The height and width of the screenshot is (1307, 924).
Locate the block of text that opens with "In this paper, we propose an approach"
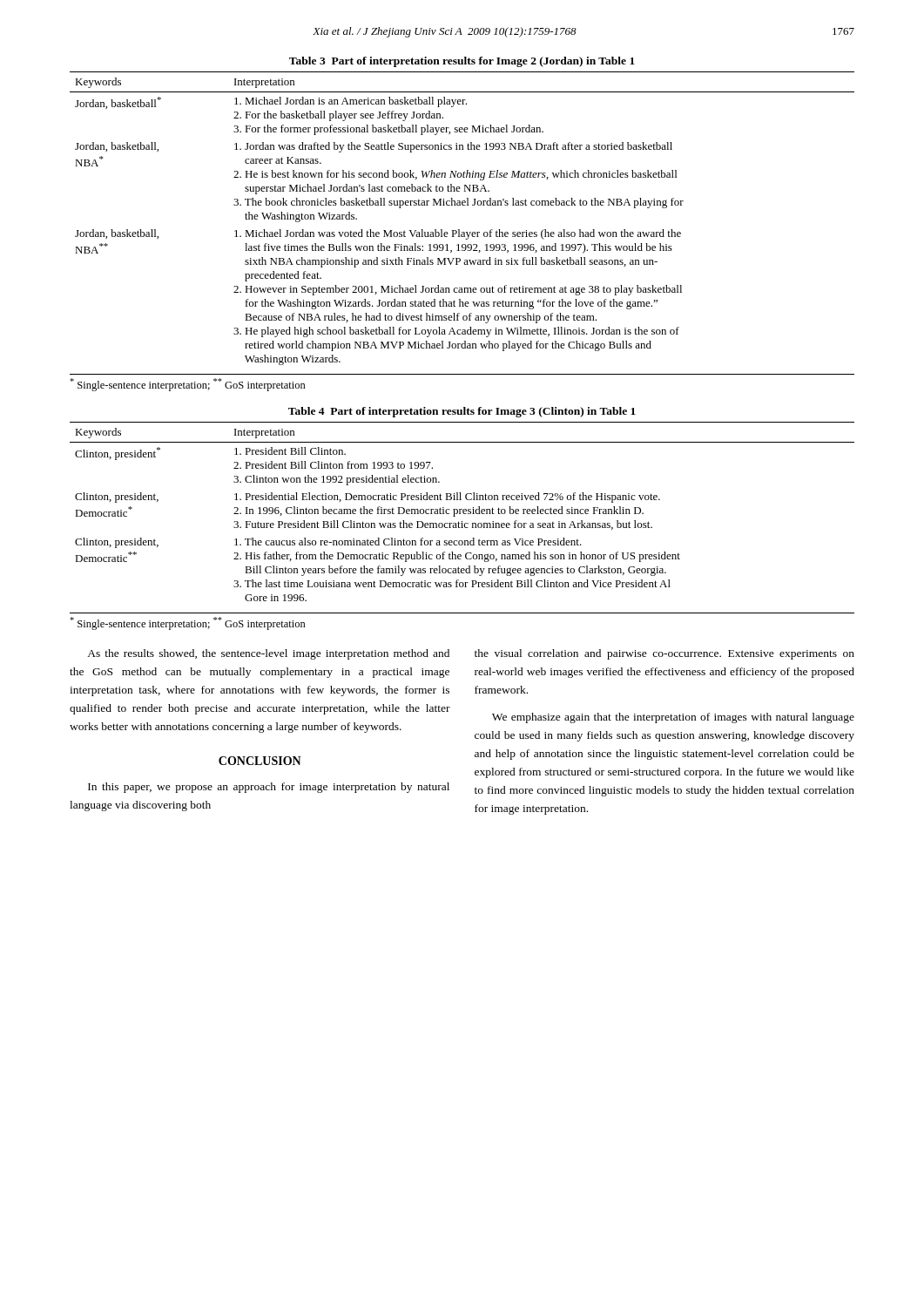[260, 796]
